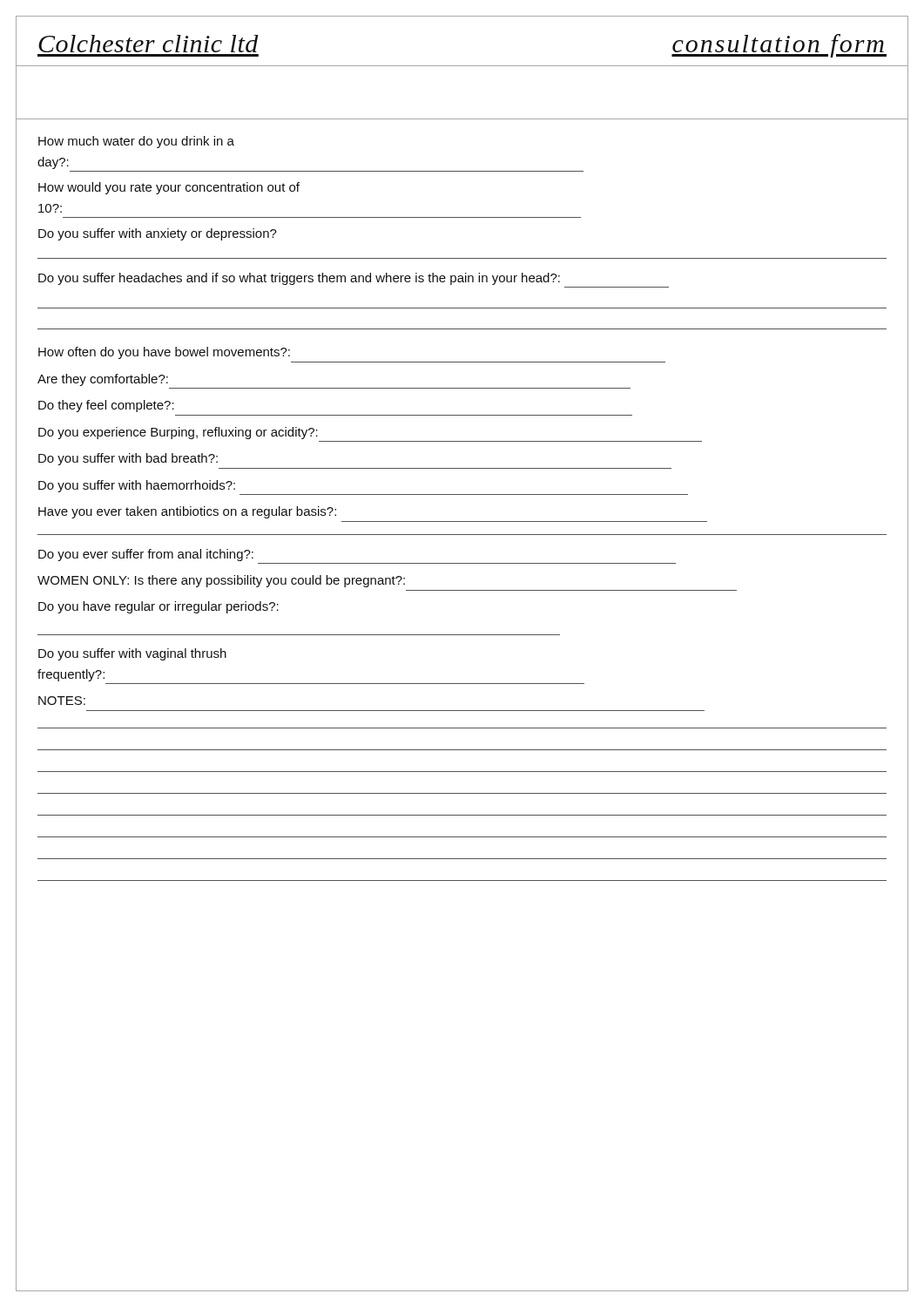Select the passage starting "consultation form"
The width and height of the screenshot is (924, 1307).
(779, 43)
